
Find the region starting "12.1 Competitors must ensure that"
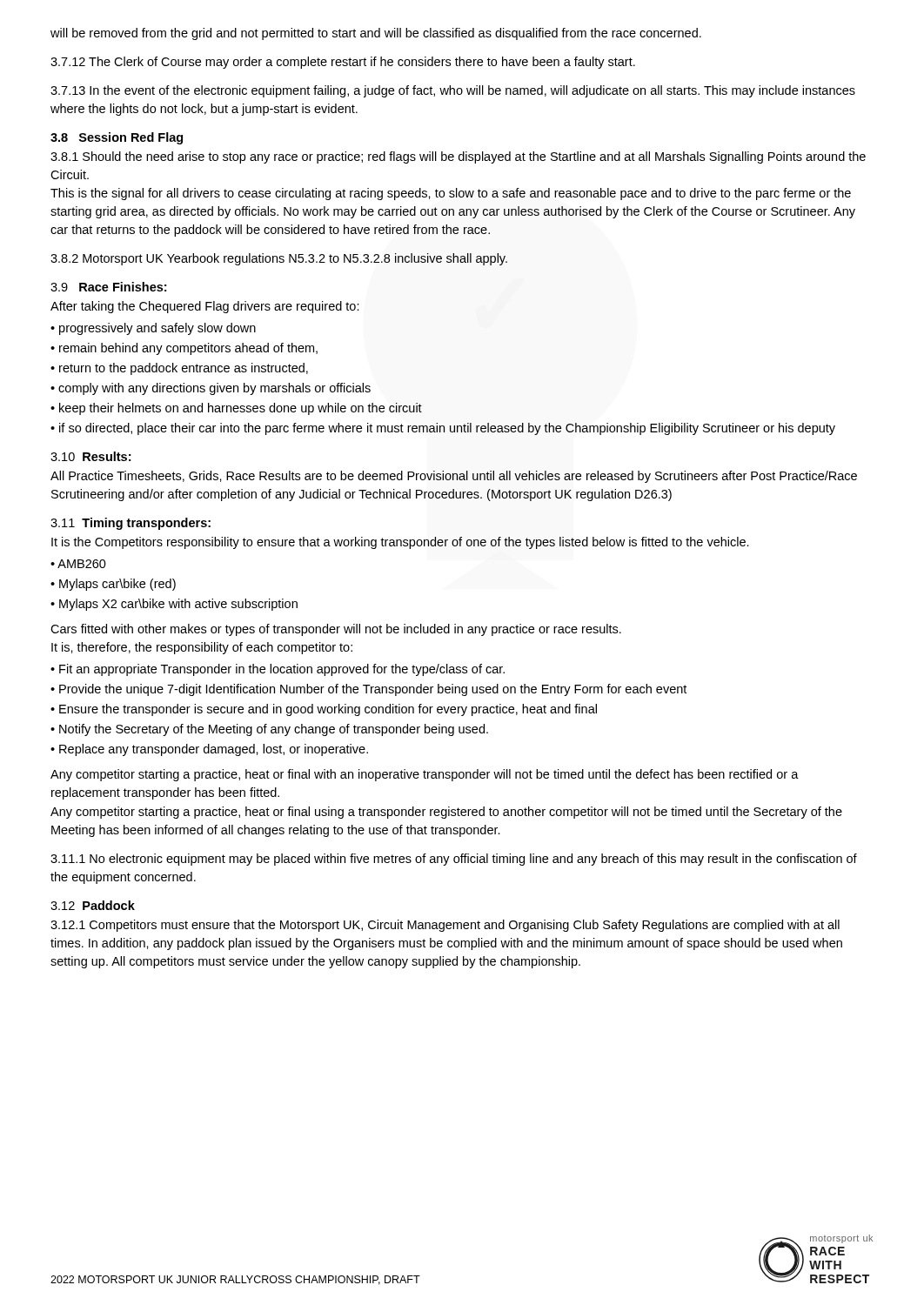click(x=447, y=943)
